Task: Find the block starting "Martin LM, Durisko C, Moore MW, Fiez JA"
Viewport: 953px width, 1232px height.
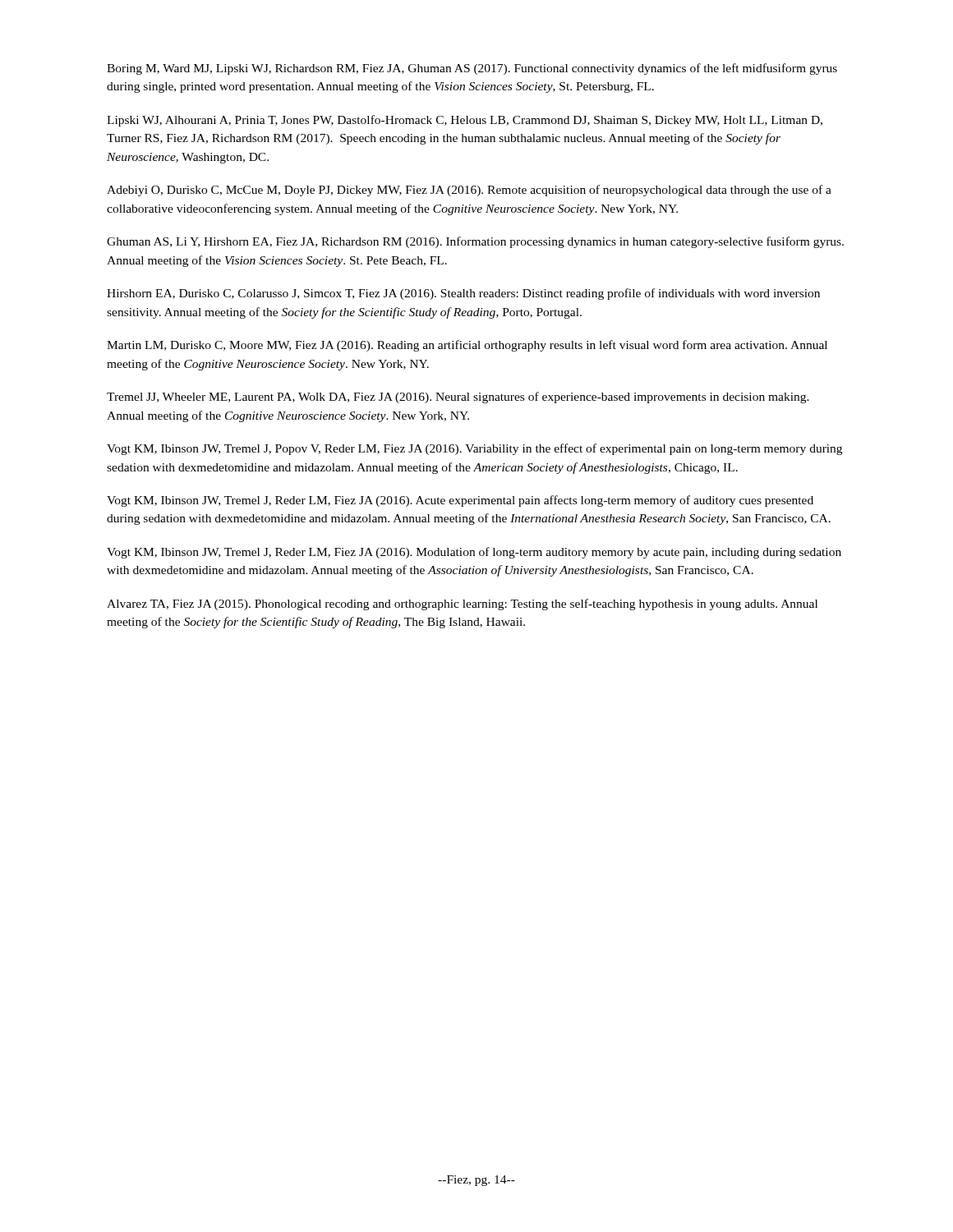Action: coord(467,354)
